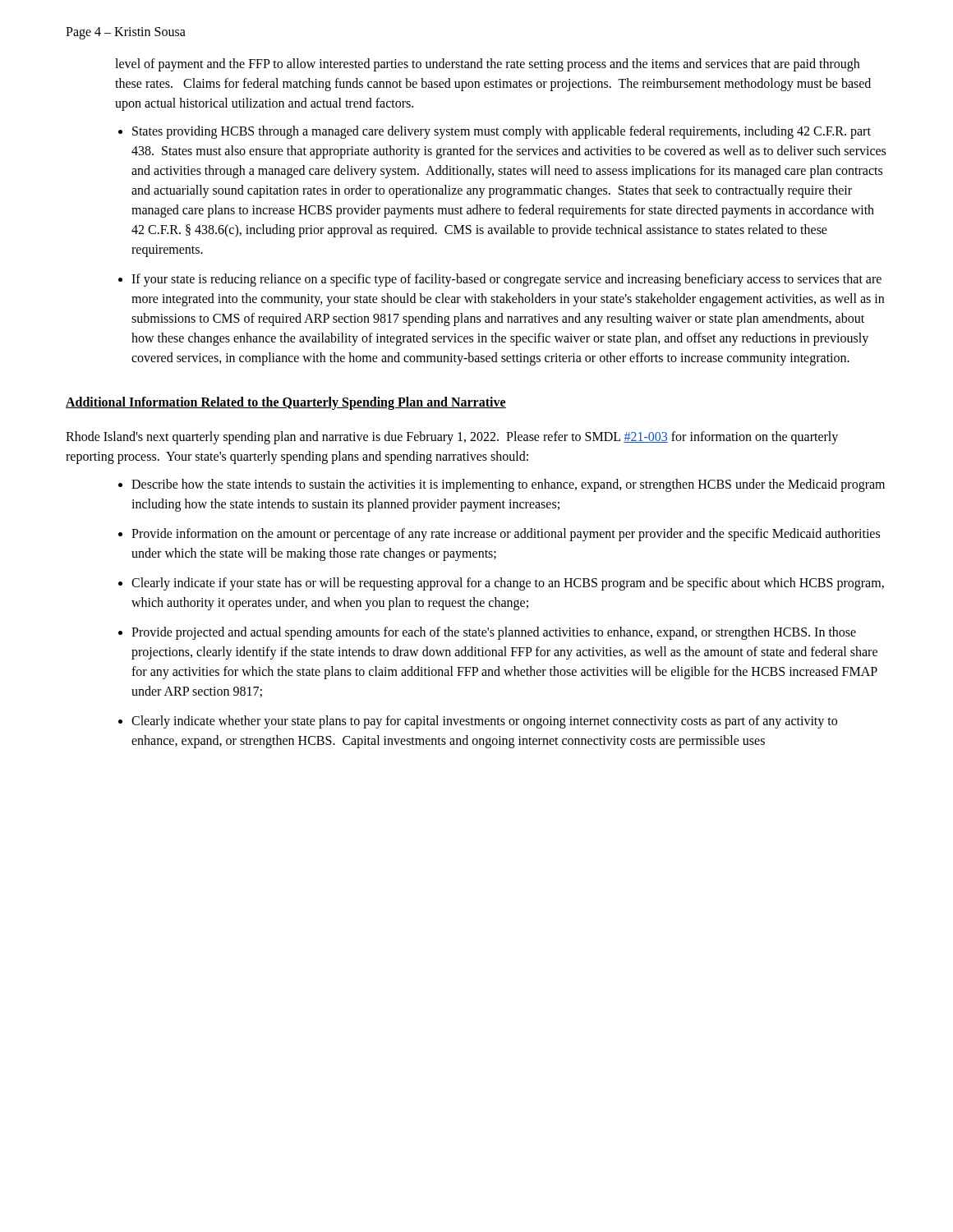Point to the passage starting "Clearly indicate if your state has"
Viewport: 953px width, 1232px height.
pyautogui.click(x=508, y=593)
